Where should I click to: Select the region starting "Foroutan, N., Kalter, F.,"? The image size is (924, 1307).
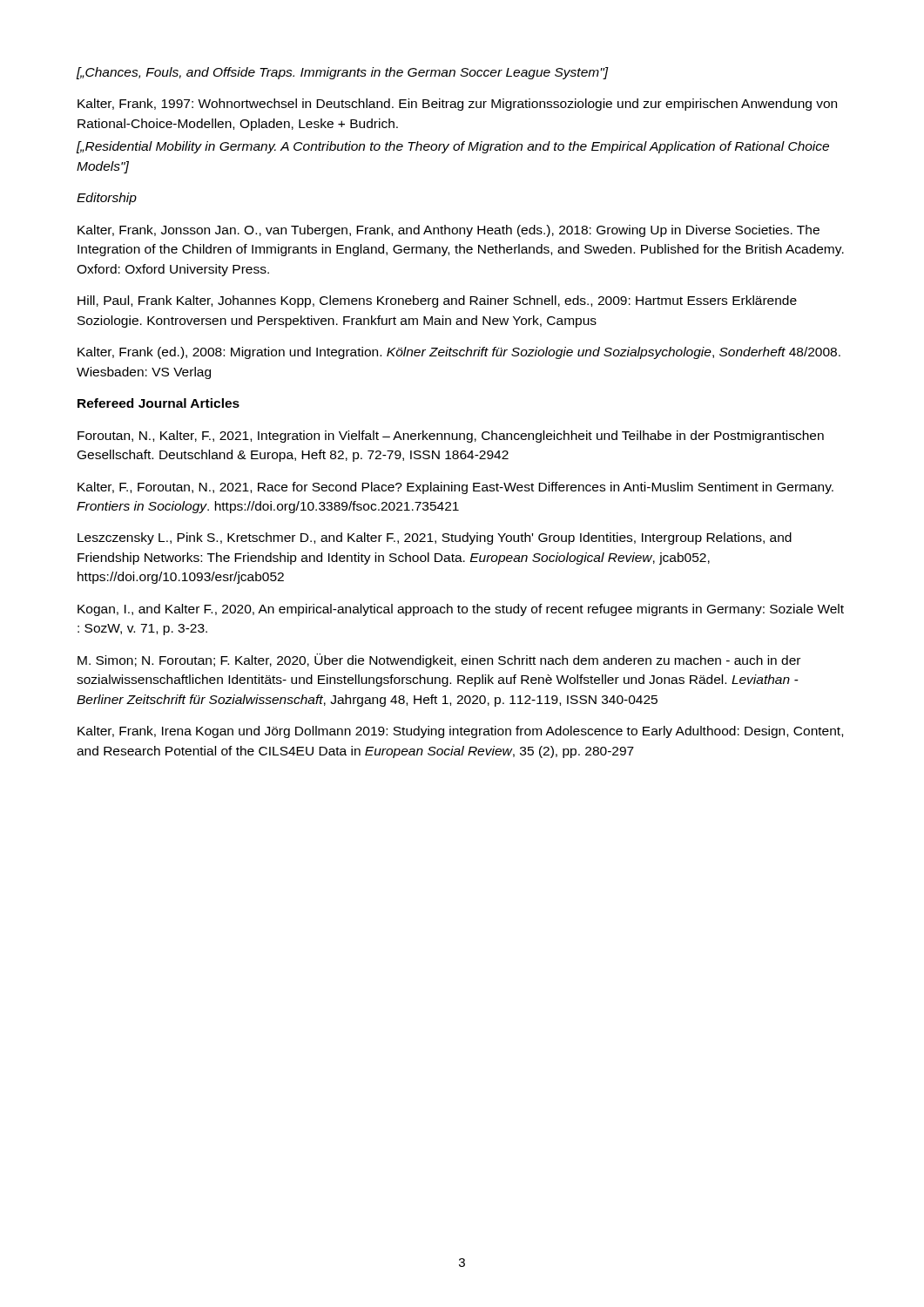tap(450, 445)
